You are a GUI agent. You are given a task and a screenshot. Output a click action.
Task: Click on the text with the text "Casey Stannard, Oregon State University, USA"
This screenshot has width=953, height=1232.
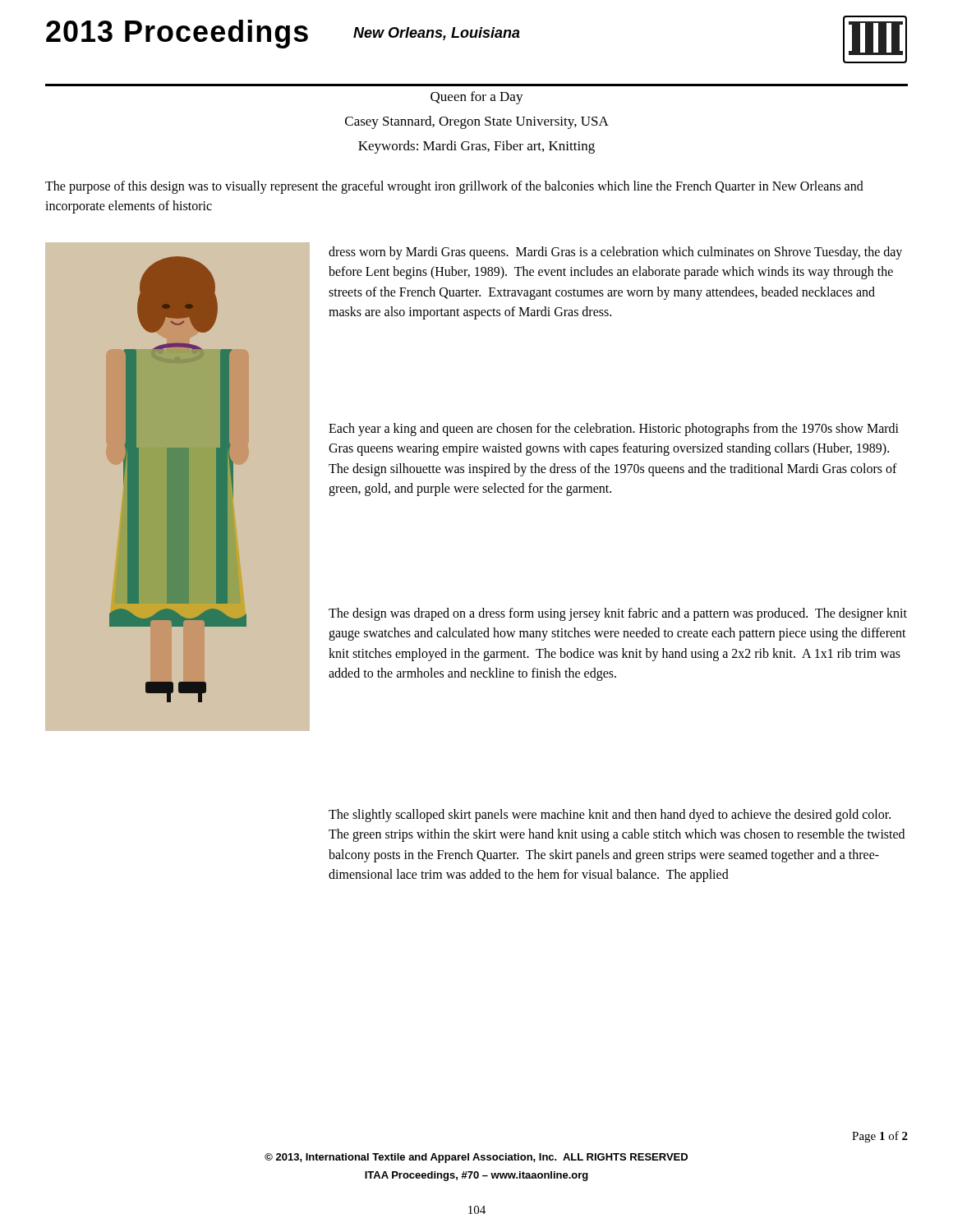pos(476,121)
